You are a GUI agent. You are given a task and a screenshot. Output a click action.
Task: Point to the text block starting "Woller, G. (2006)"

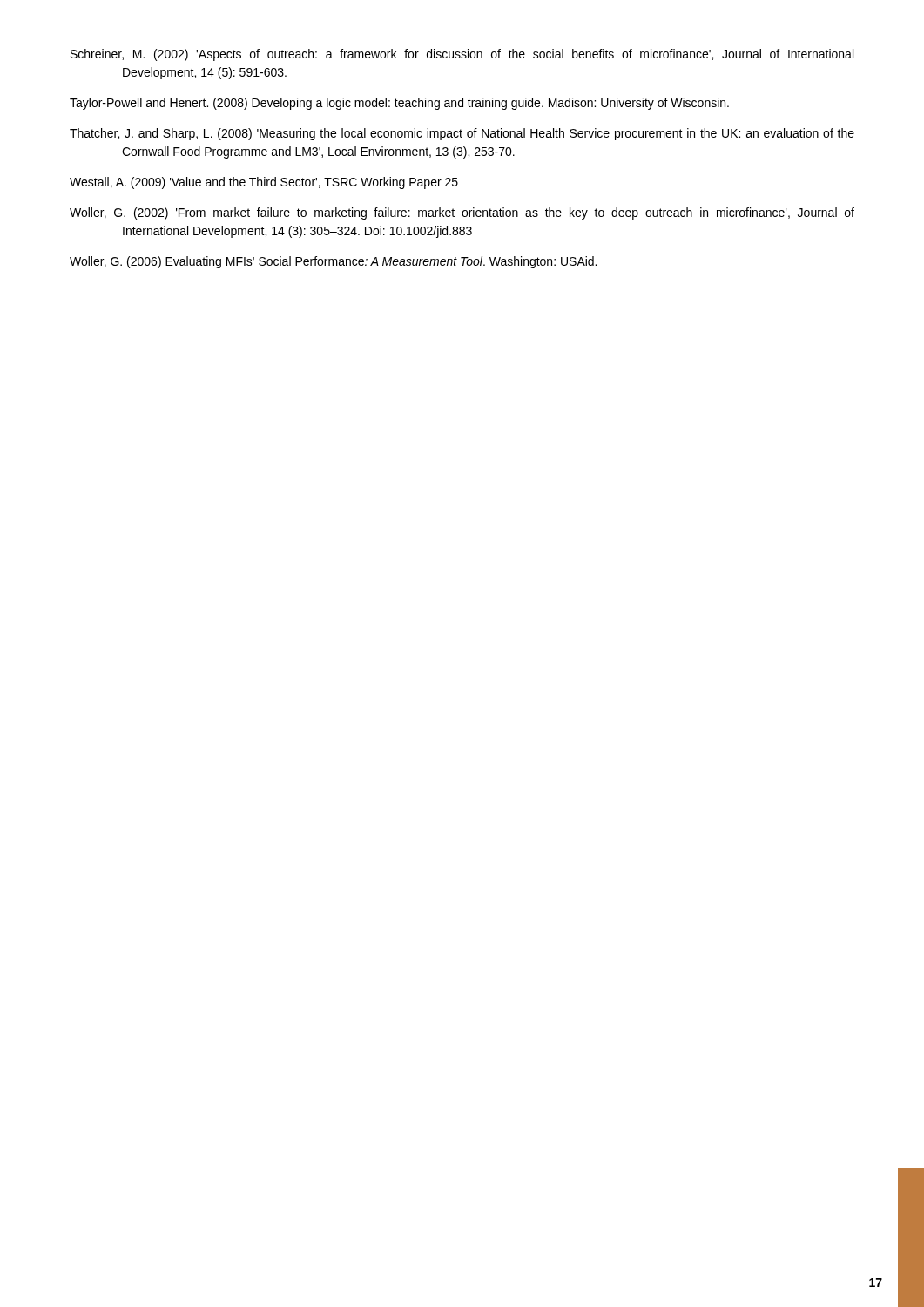334,261
